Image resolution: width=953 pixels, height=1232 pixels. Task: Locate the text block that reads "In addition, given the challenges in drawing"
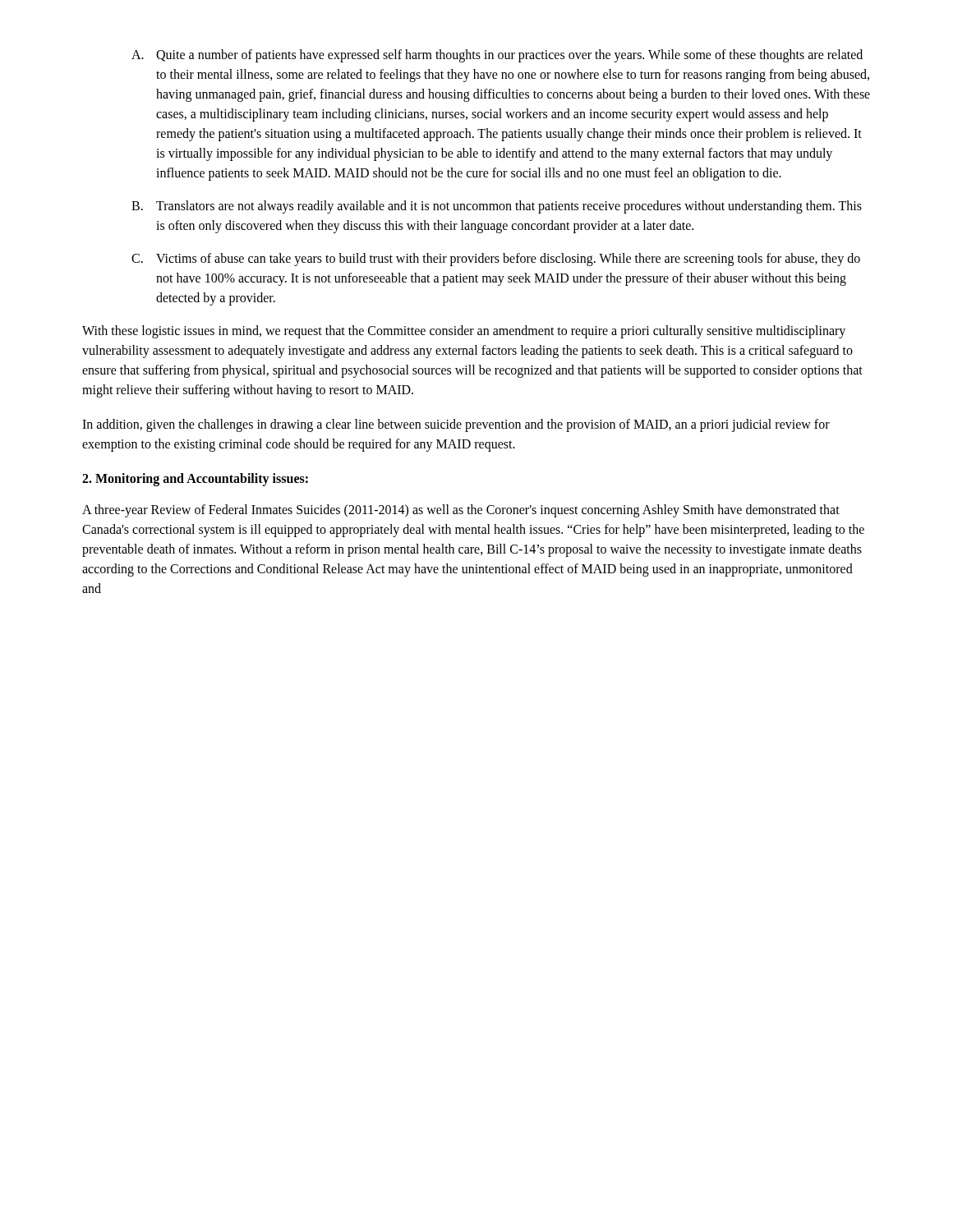pyautogui.click(x=456, y=434)
